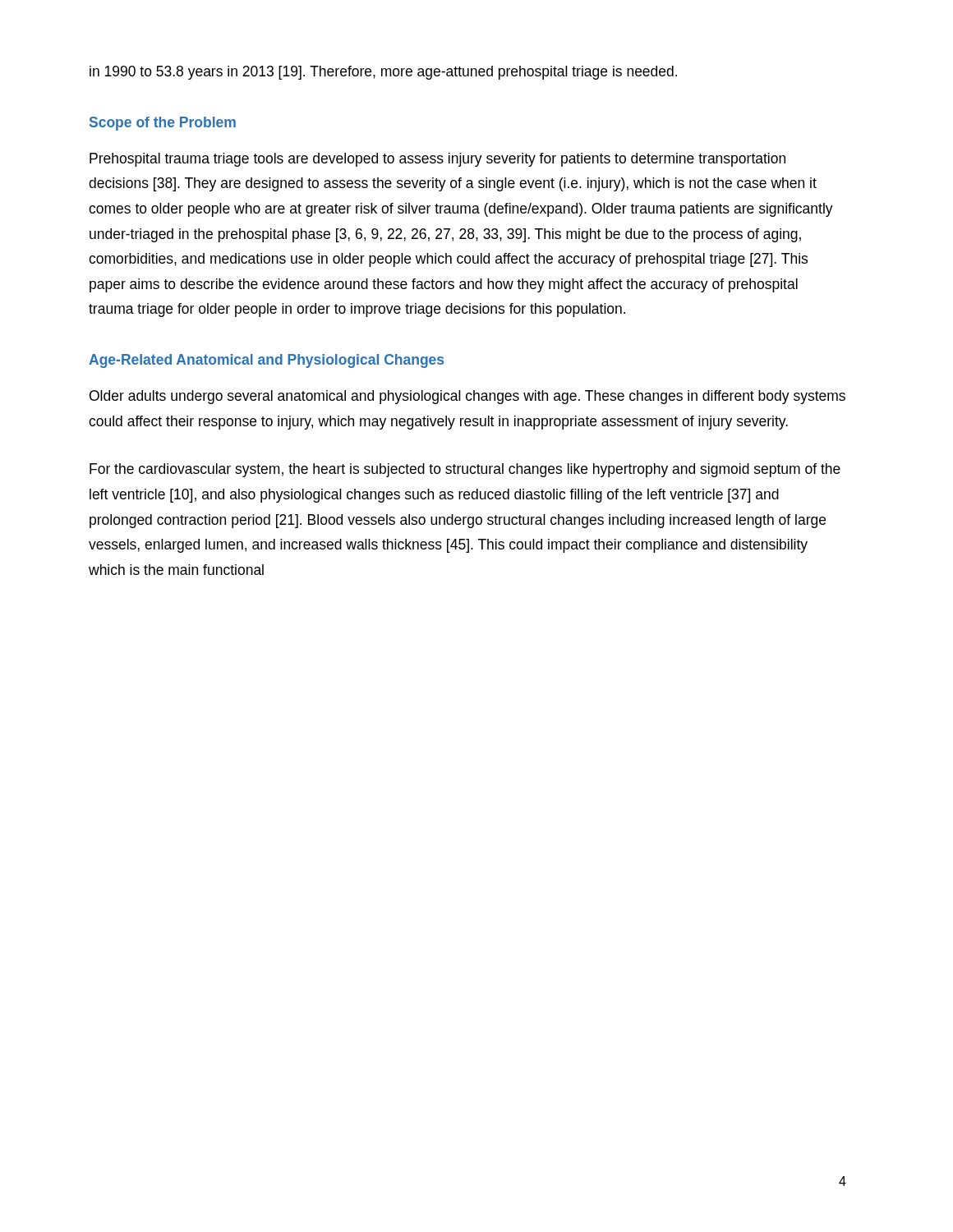Locate the text "Scope of the Problem"
953x1232 pixels.
tap(163, 122)
